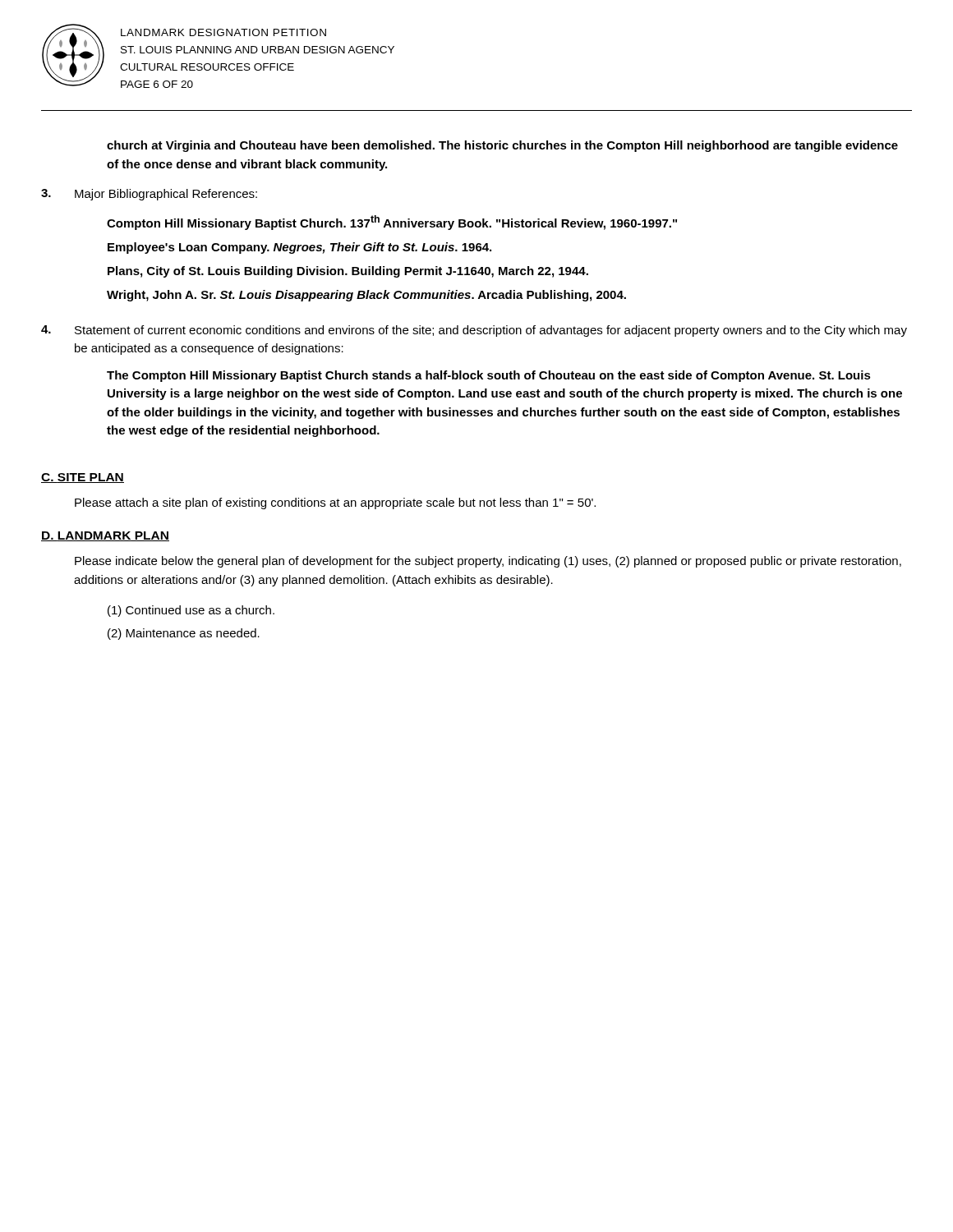Click on the section header that says "C. SITE PLAN"
The height and width of the screenshot is (1232, 953).
click(x=82, y=476)
